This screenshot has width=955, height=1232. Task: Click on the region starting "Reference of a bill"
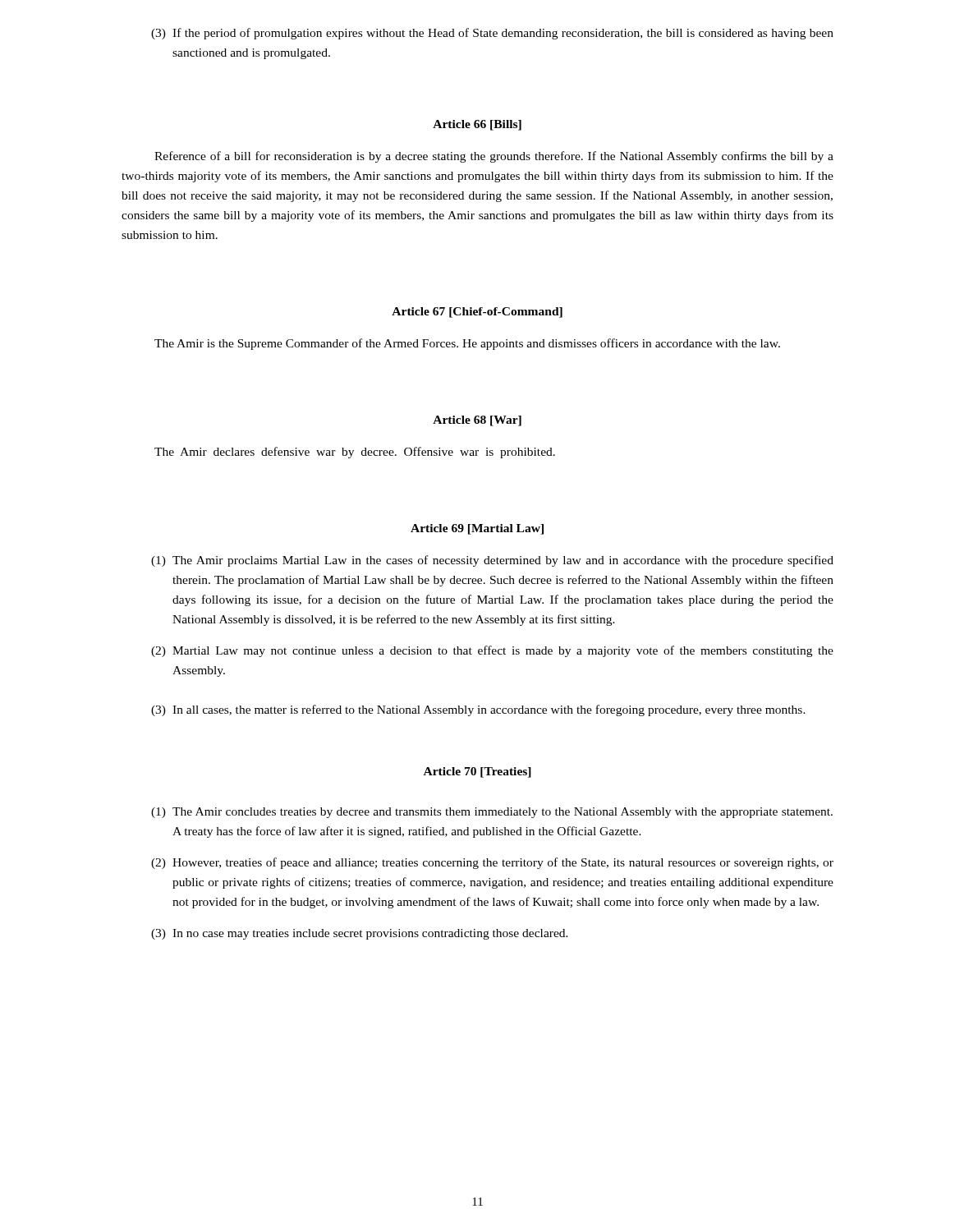pyautogui.click(x=478, y=195)
